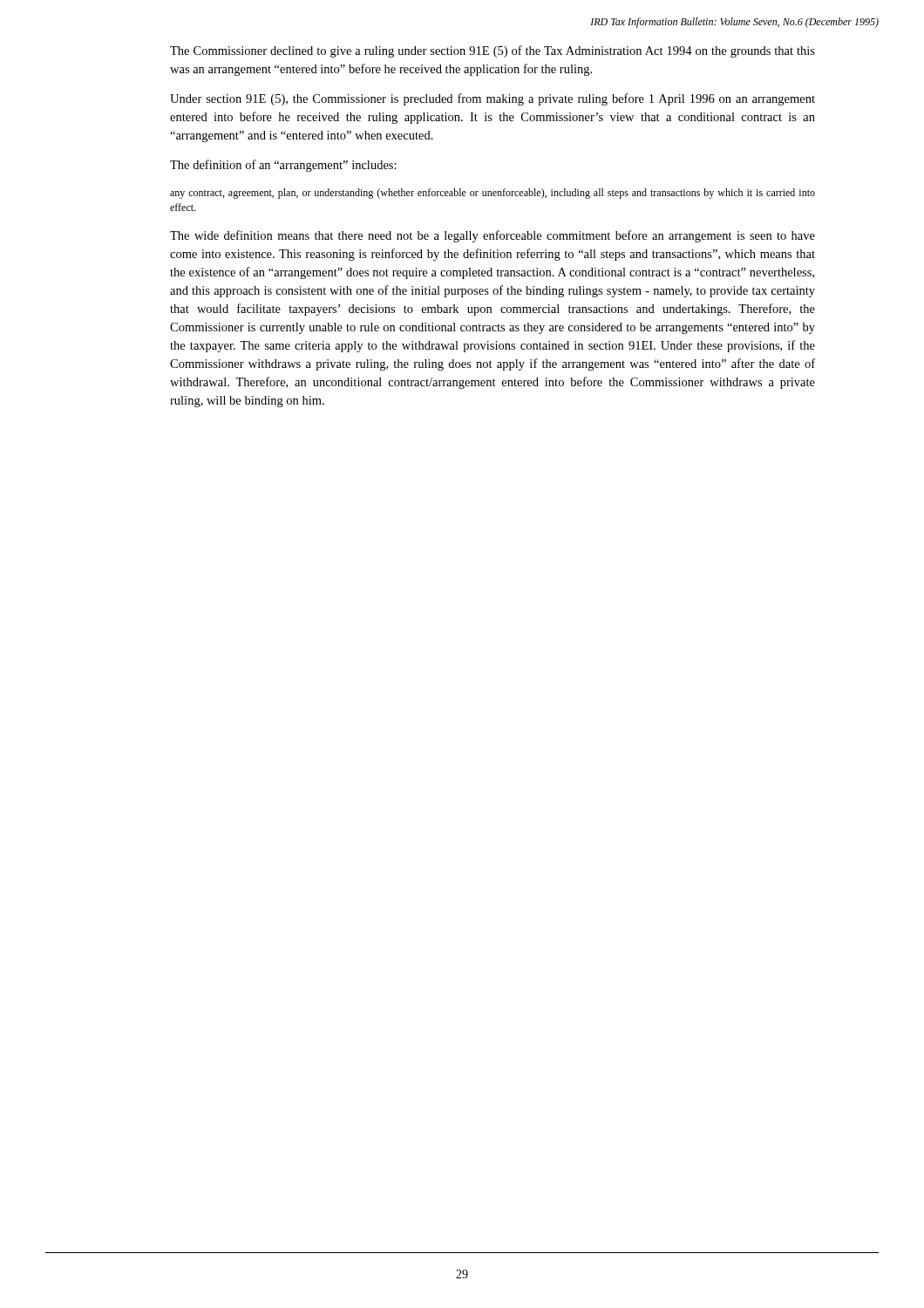Find the block on this page that starts "any contract, agreement, plan,"
The width and height of the screenshot is (924, 1308).
493,200
